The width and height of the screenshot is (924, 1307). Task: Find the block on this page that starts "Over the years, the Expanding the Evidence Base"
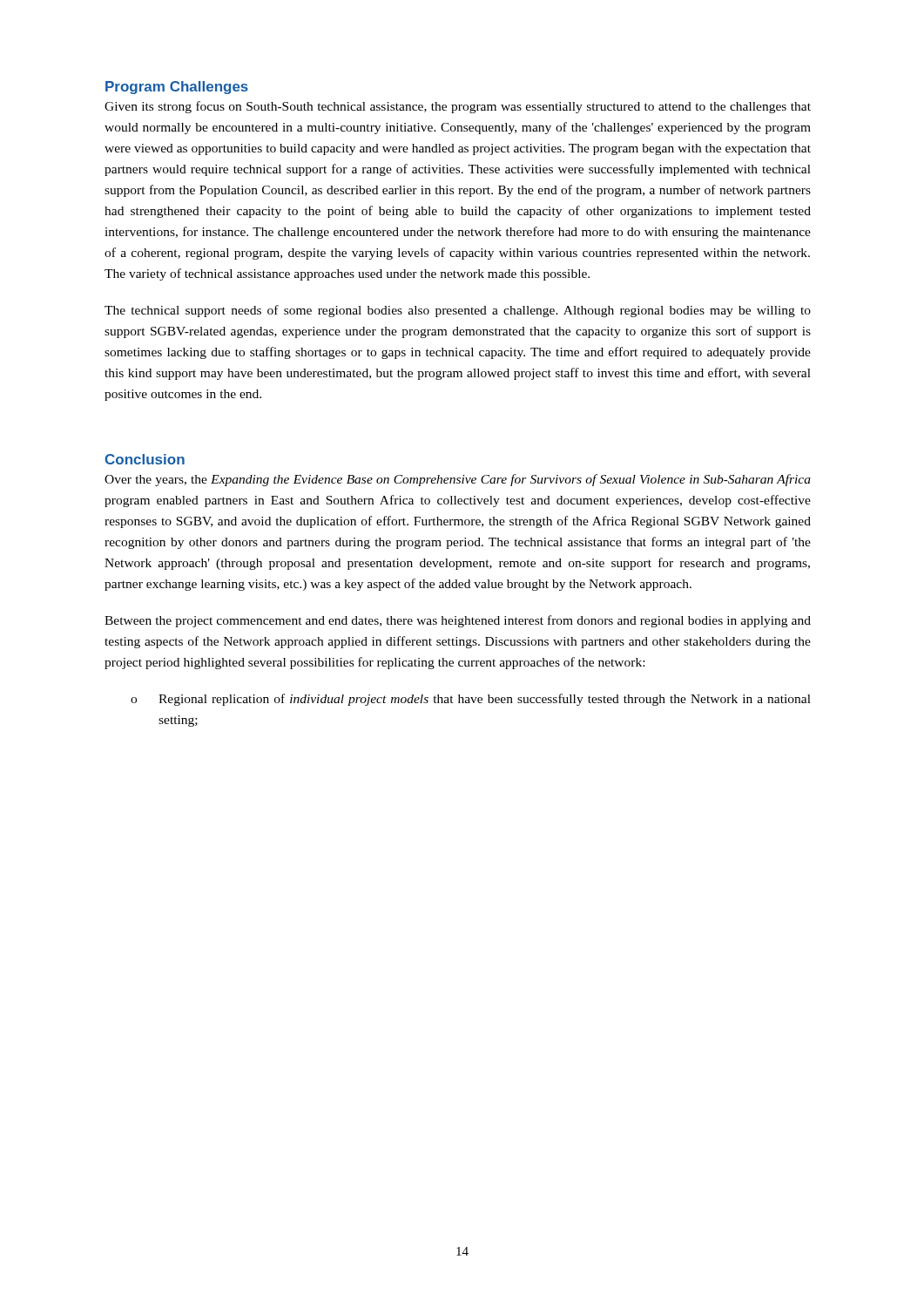click(x=458, y=531)
